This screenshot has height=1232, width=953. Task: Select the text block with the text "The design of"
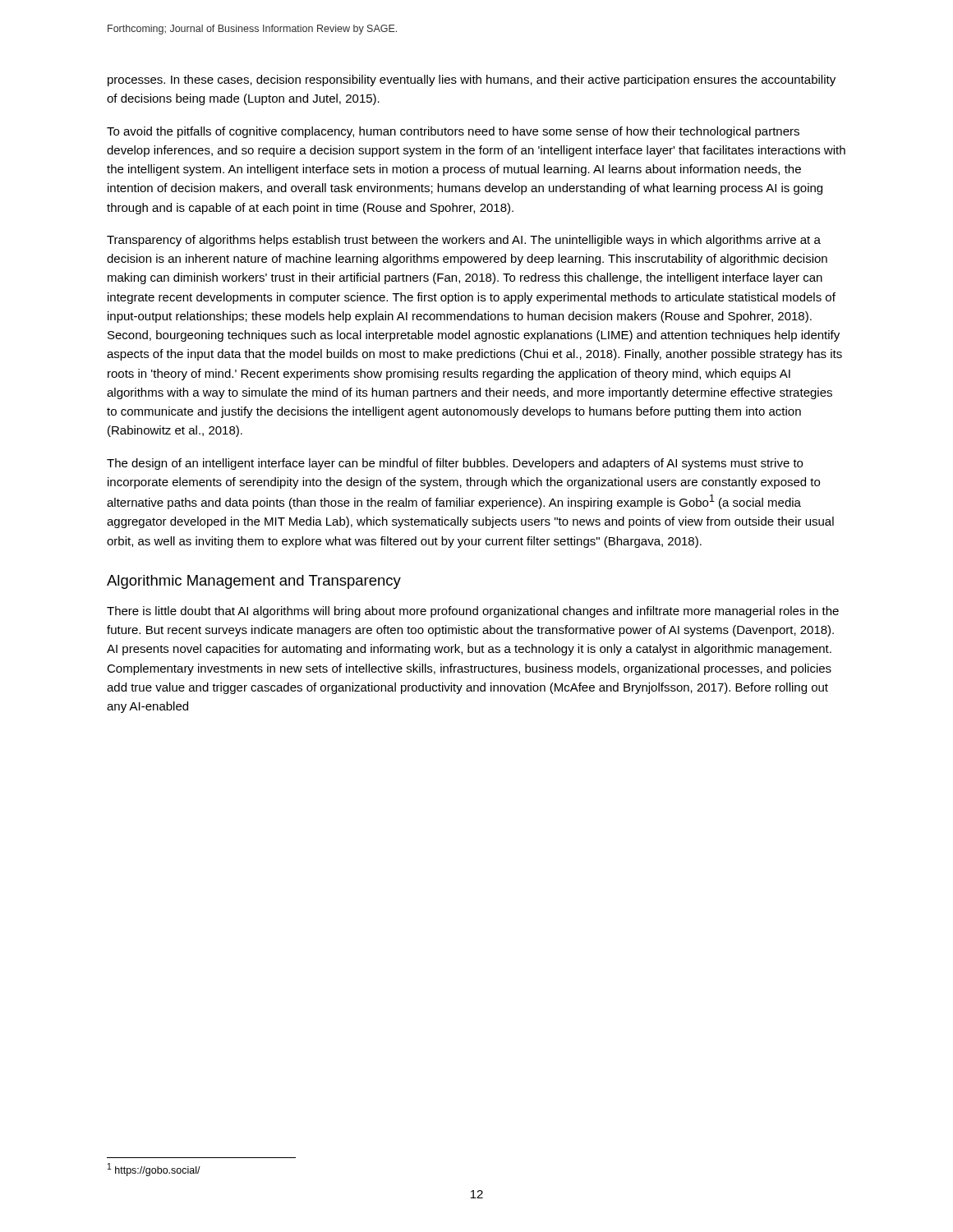click(x=471, y=501)
